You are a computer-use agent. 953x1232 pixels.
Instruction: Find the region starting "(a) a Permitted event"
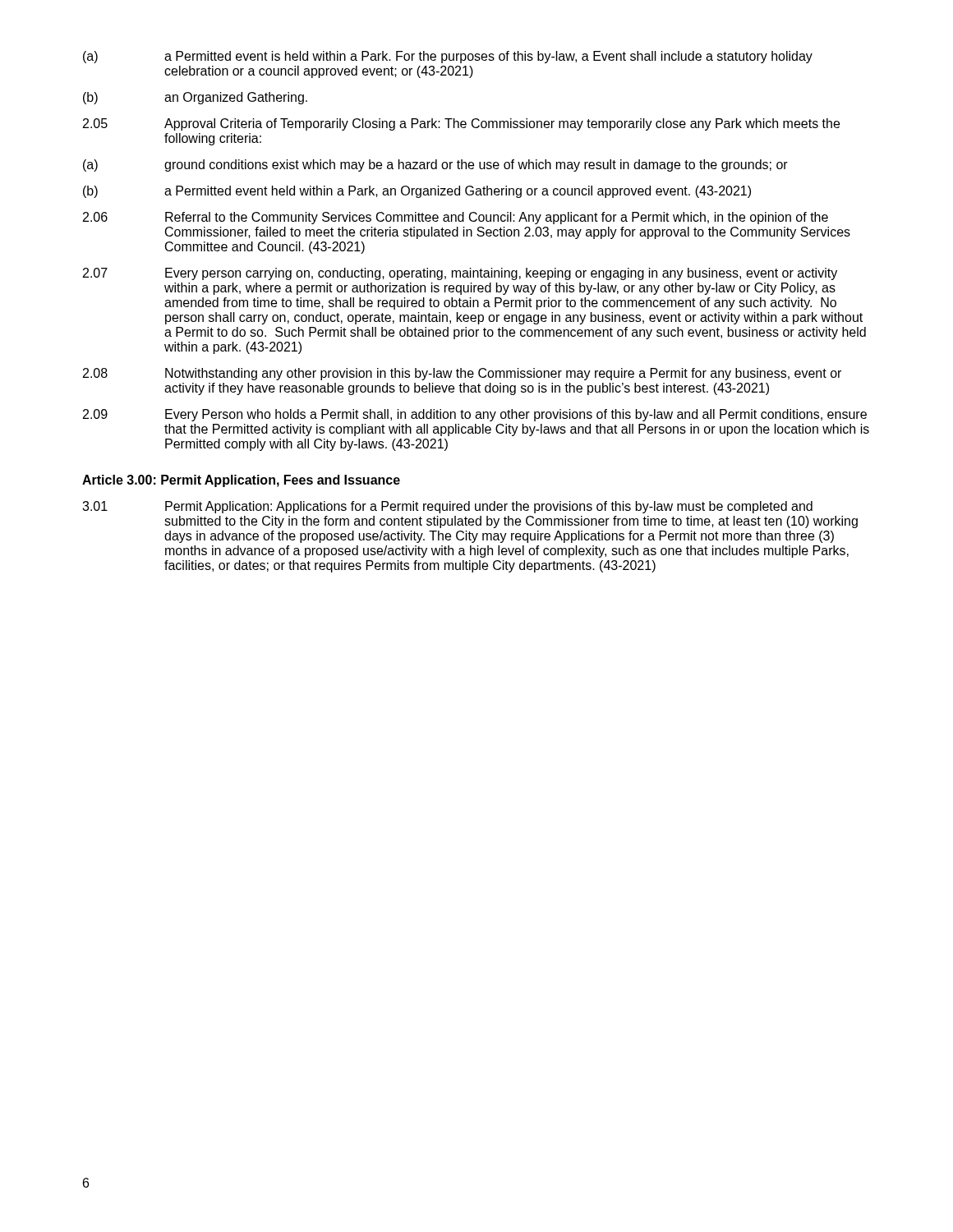pyautogui.click(x=476, y=64)
